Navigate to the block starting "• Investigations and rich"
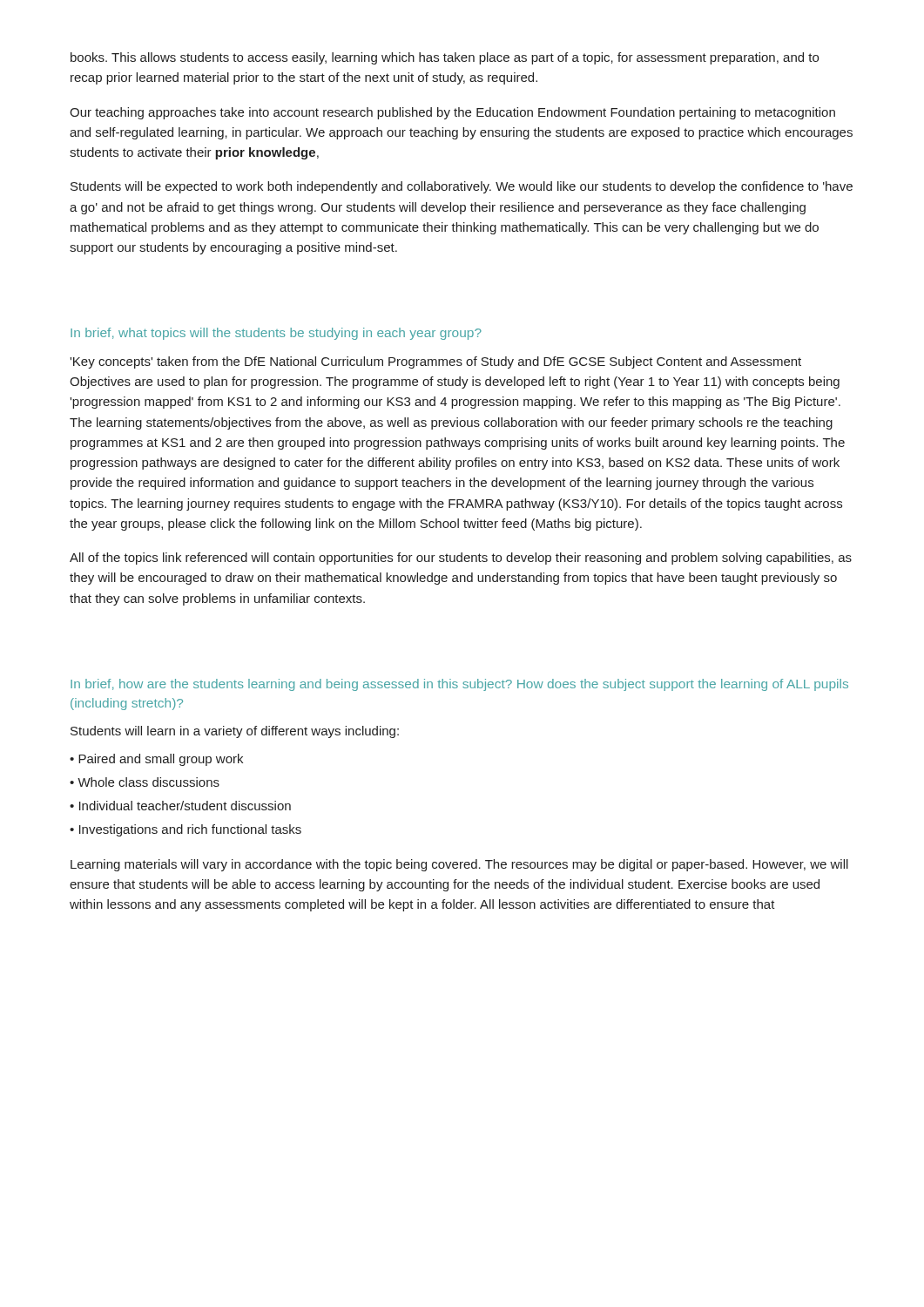 point(186,829)
